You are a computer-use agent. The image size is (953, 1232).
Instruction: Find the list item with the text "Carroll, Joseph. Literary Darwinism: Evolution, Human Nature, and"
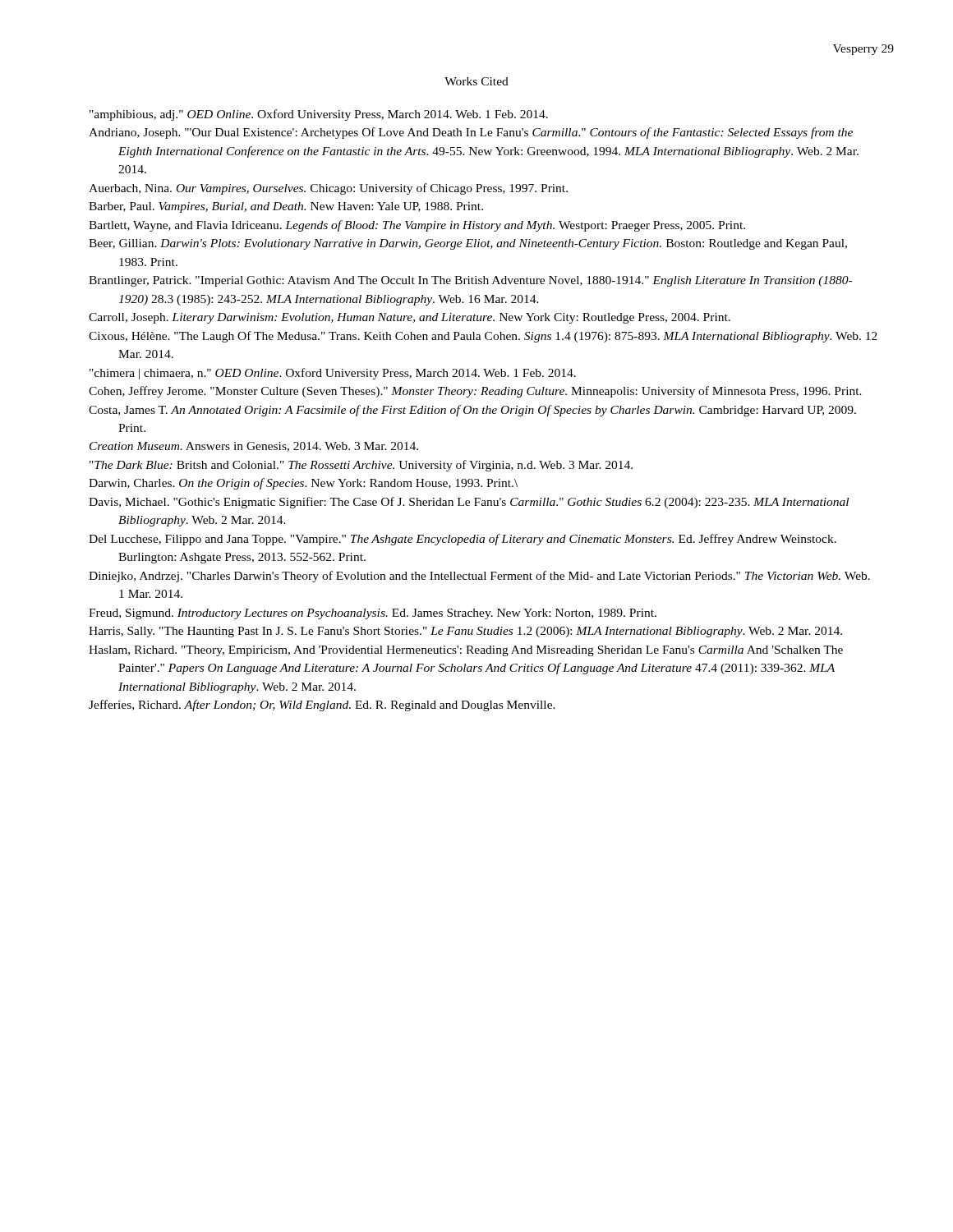tap(410, 317)
